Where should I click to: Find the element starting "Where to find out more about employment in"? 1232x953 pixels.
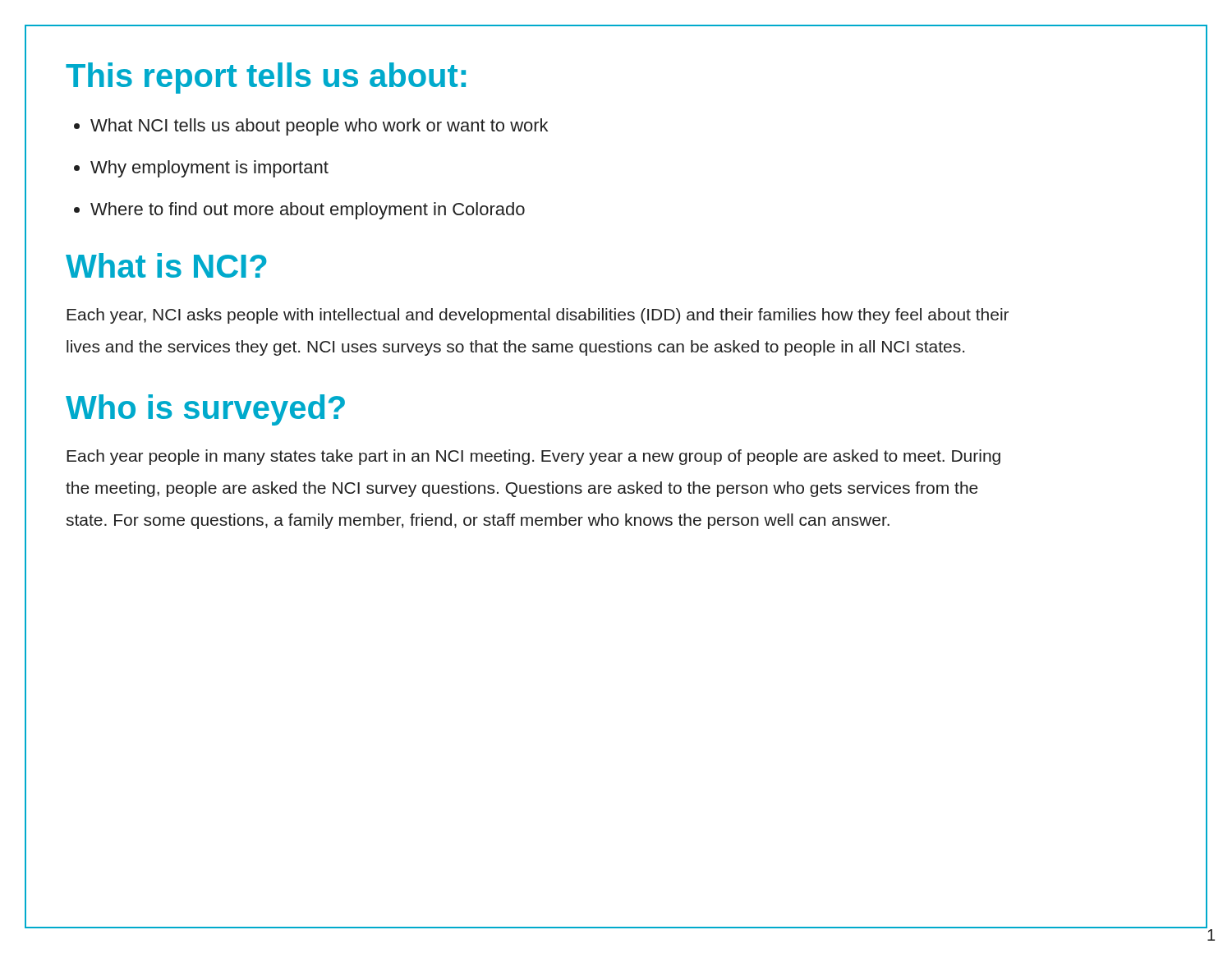click(x=308, y=209)
